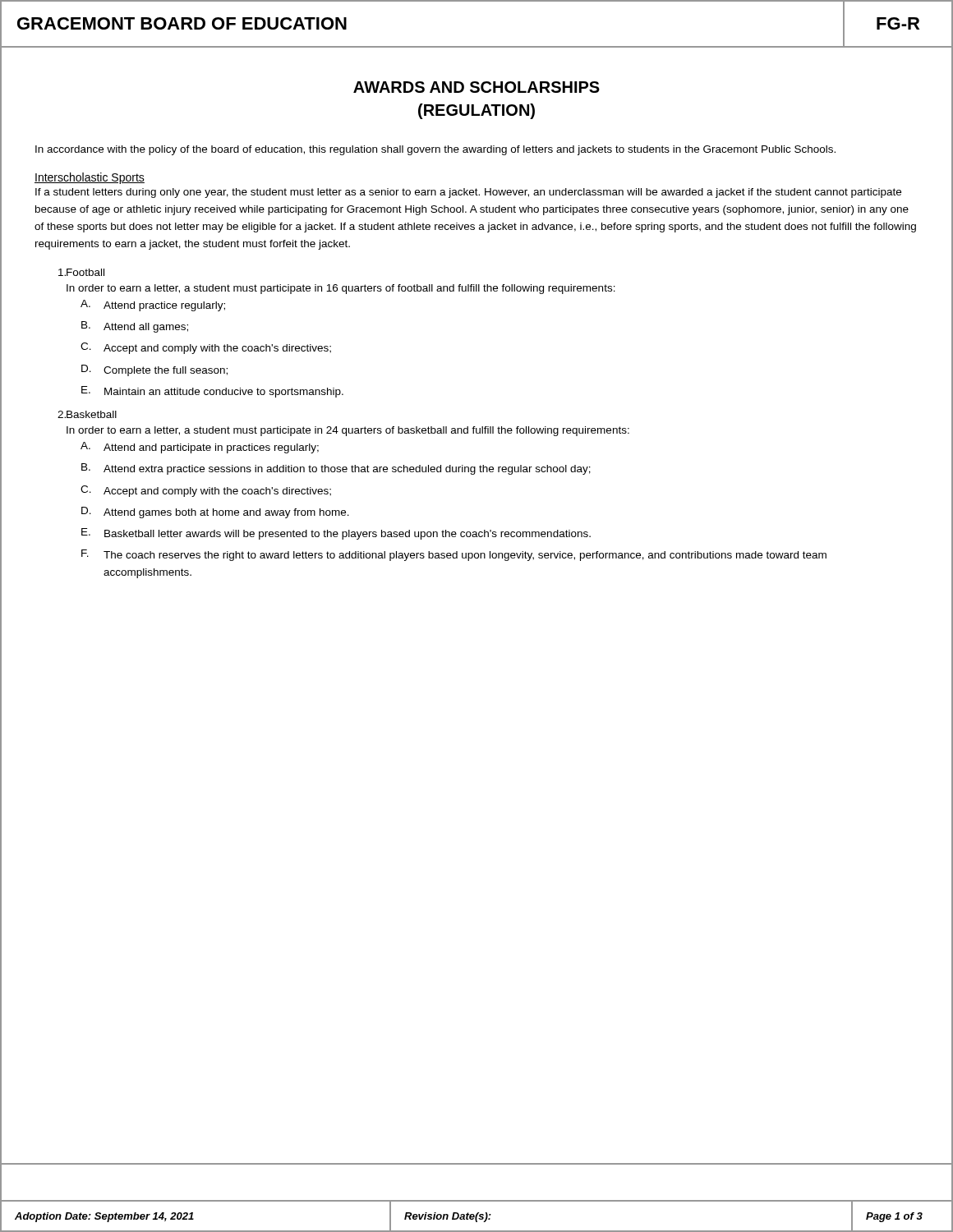Select the text block containing "In accordance with the policy of the"
This screenshot has height=1232, width=953.
(x=436, y=149)
